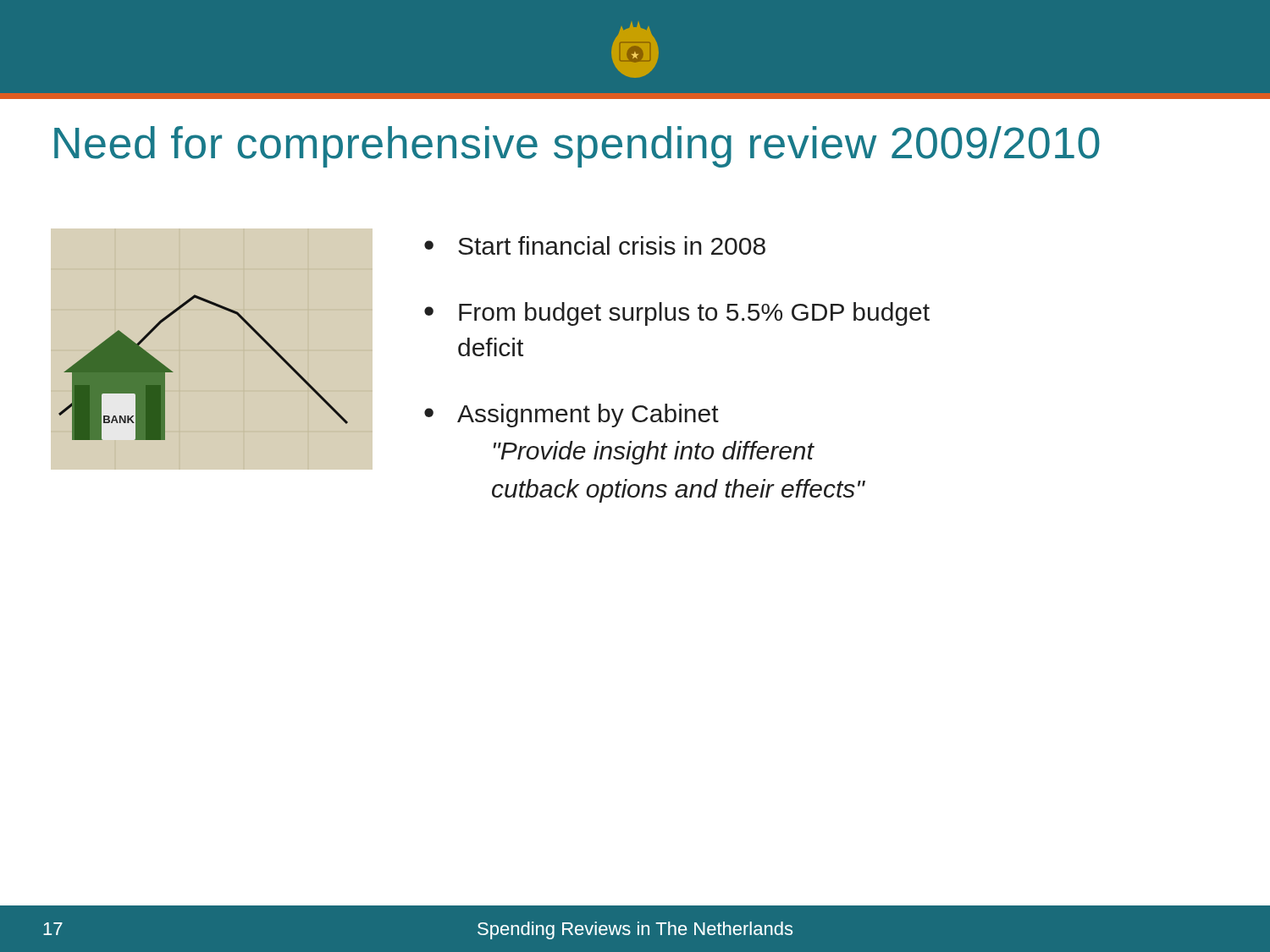Image resolution: width=1270 pixels, height=952 pixels.
Task: Find the block on this page that starts "• Start financial"
Action: pos(595,245)
